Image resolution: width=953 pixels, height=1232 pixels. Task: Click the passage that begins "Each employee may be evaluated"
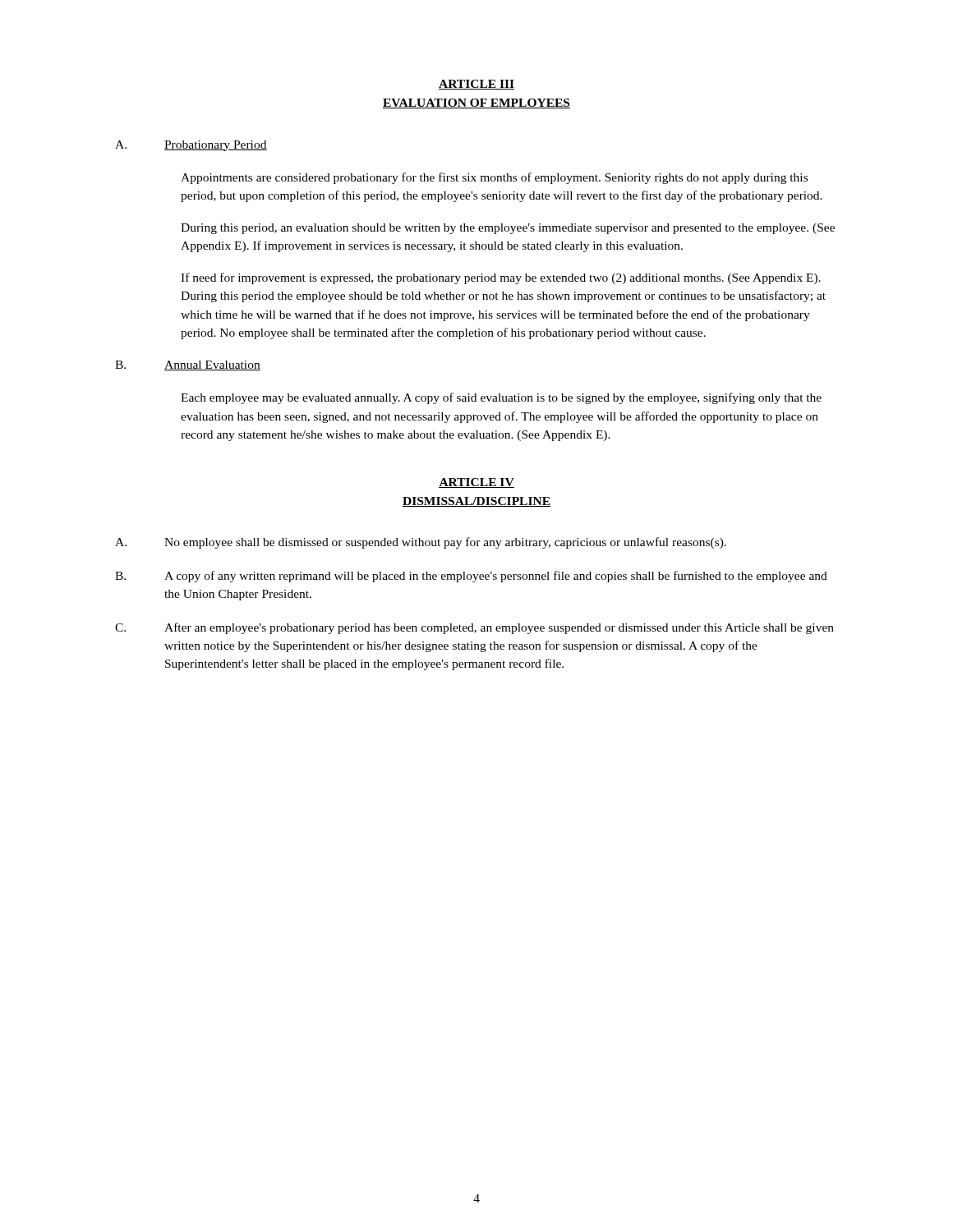pos(501,416)
